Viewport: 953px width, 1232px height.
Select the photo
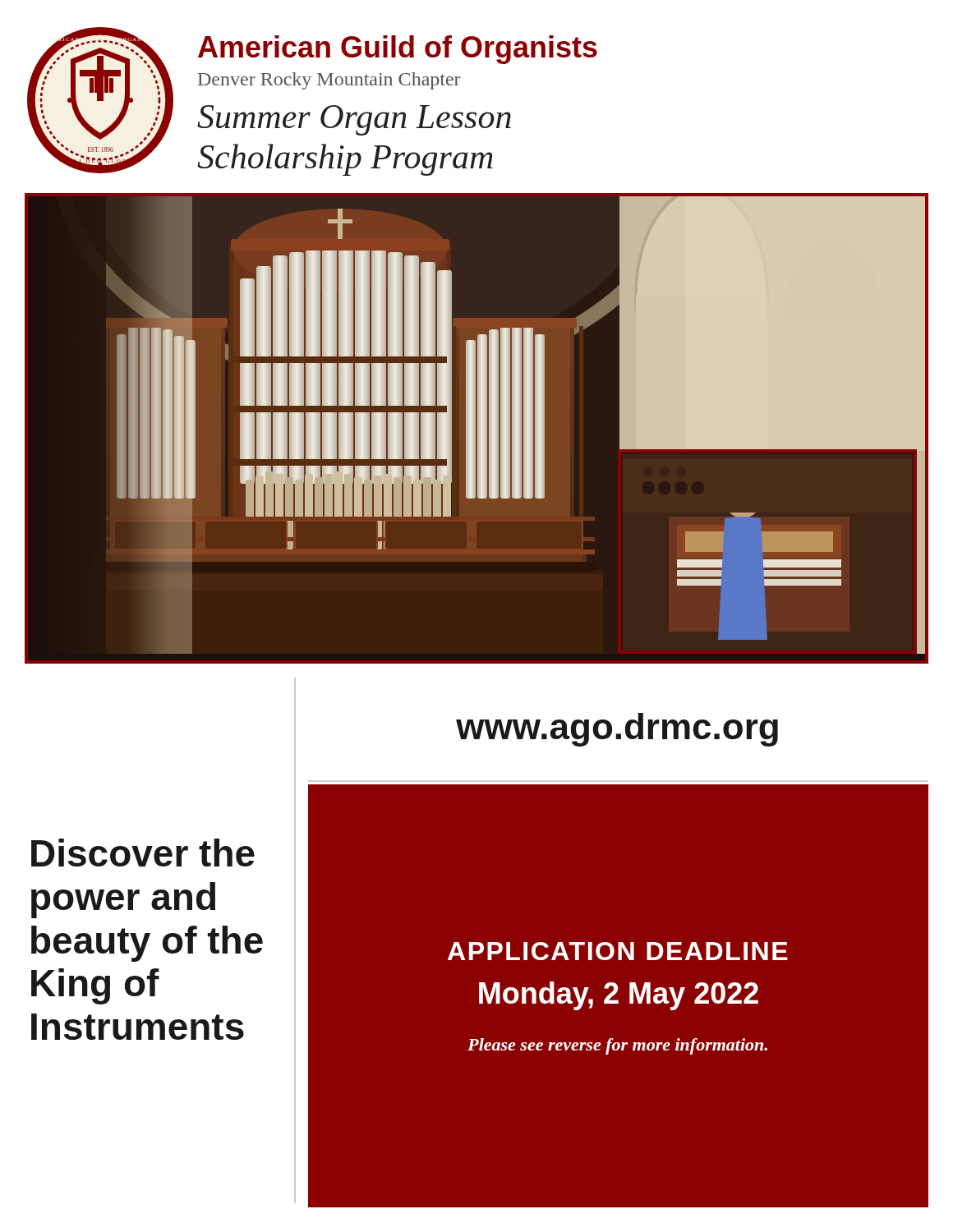[x=476, y=428]
